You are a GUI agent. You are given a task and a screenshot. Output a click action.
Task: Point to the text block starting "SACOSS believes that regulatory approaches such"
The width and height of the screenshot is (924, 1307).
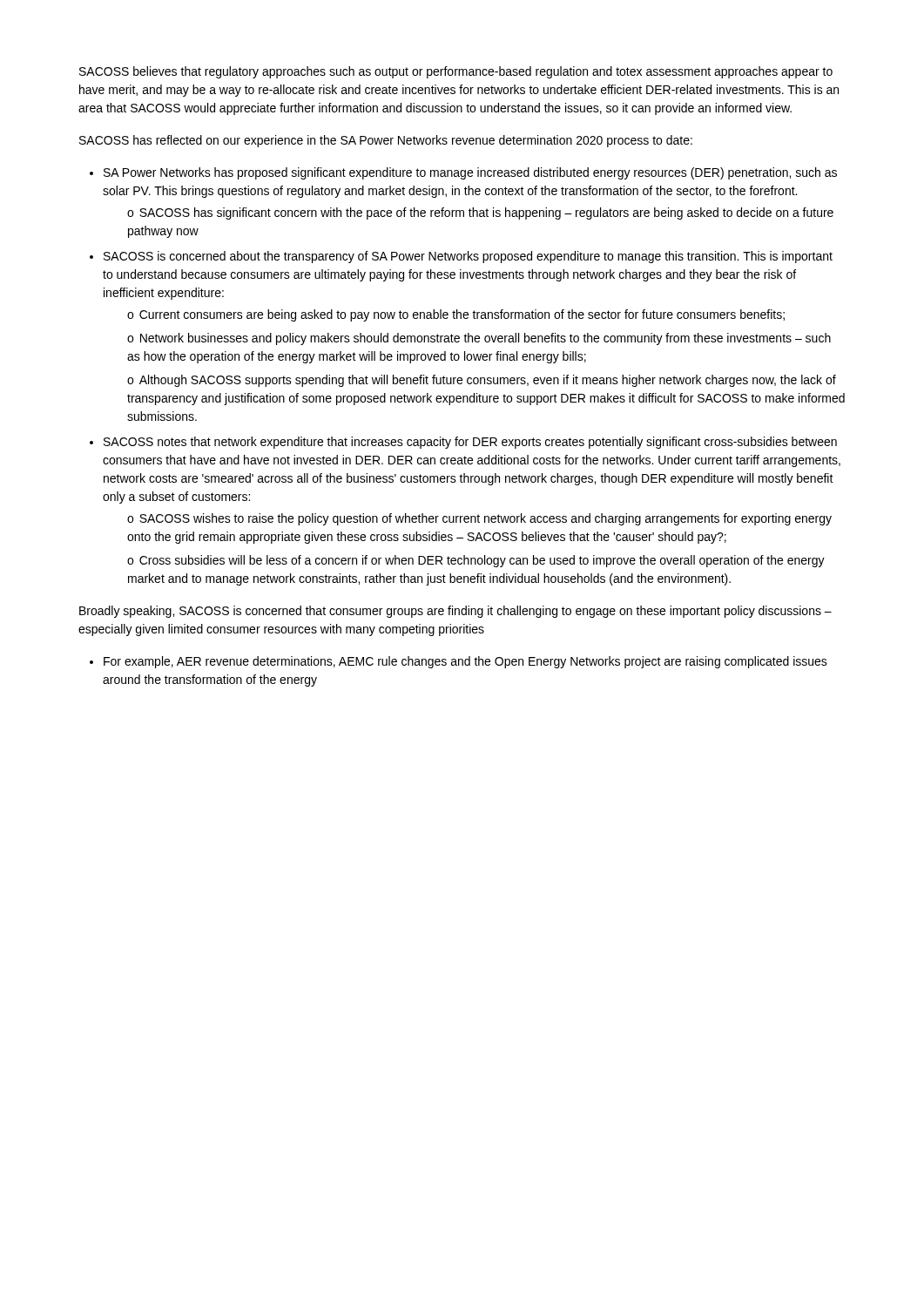click(x=459, y=90)
